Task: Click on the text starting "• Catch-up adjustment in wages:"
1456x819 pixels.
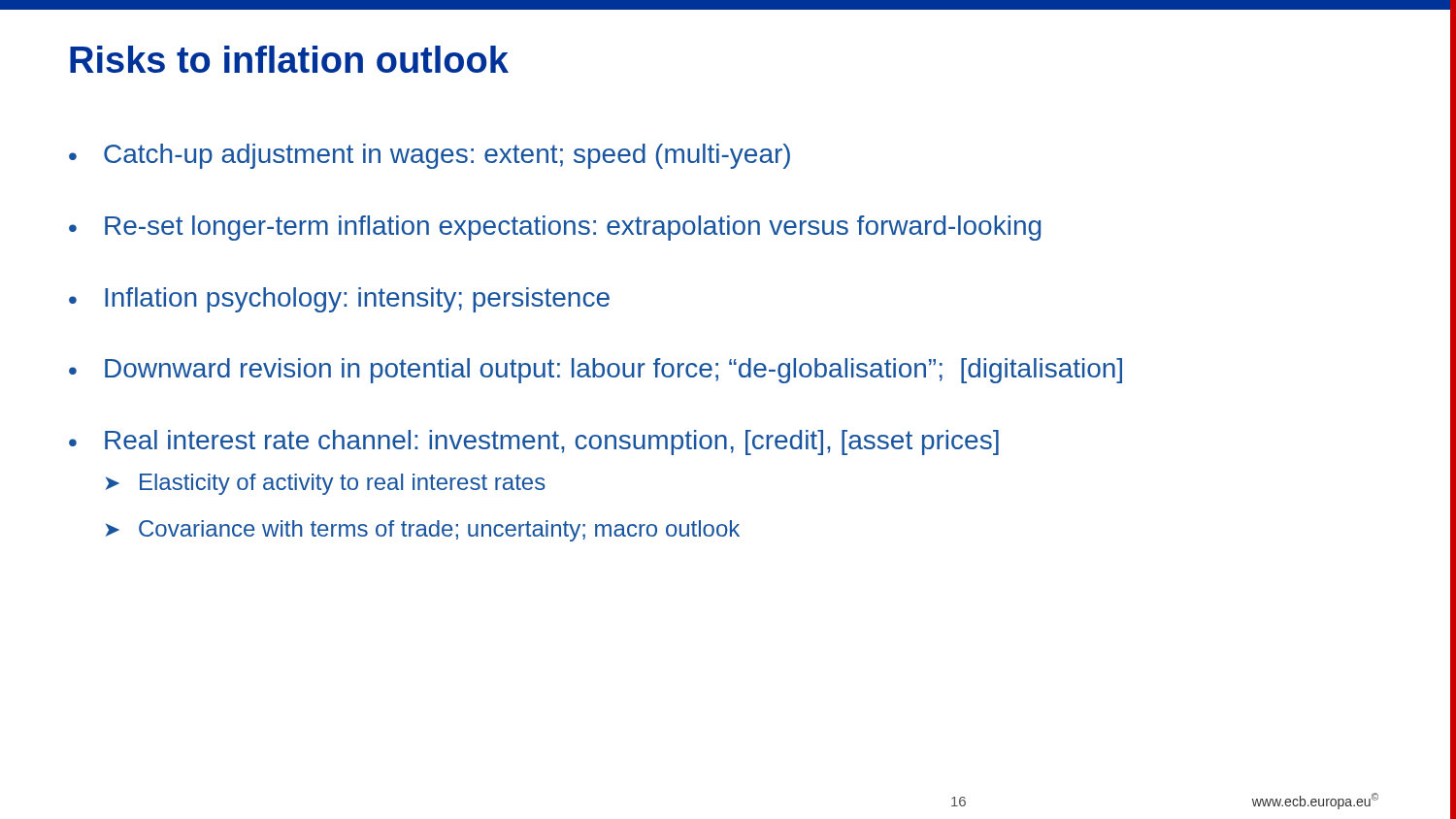Action: click(713, 155)
